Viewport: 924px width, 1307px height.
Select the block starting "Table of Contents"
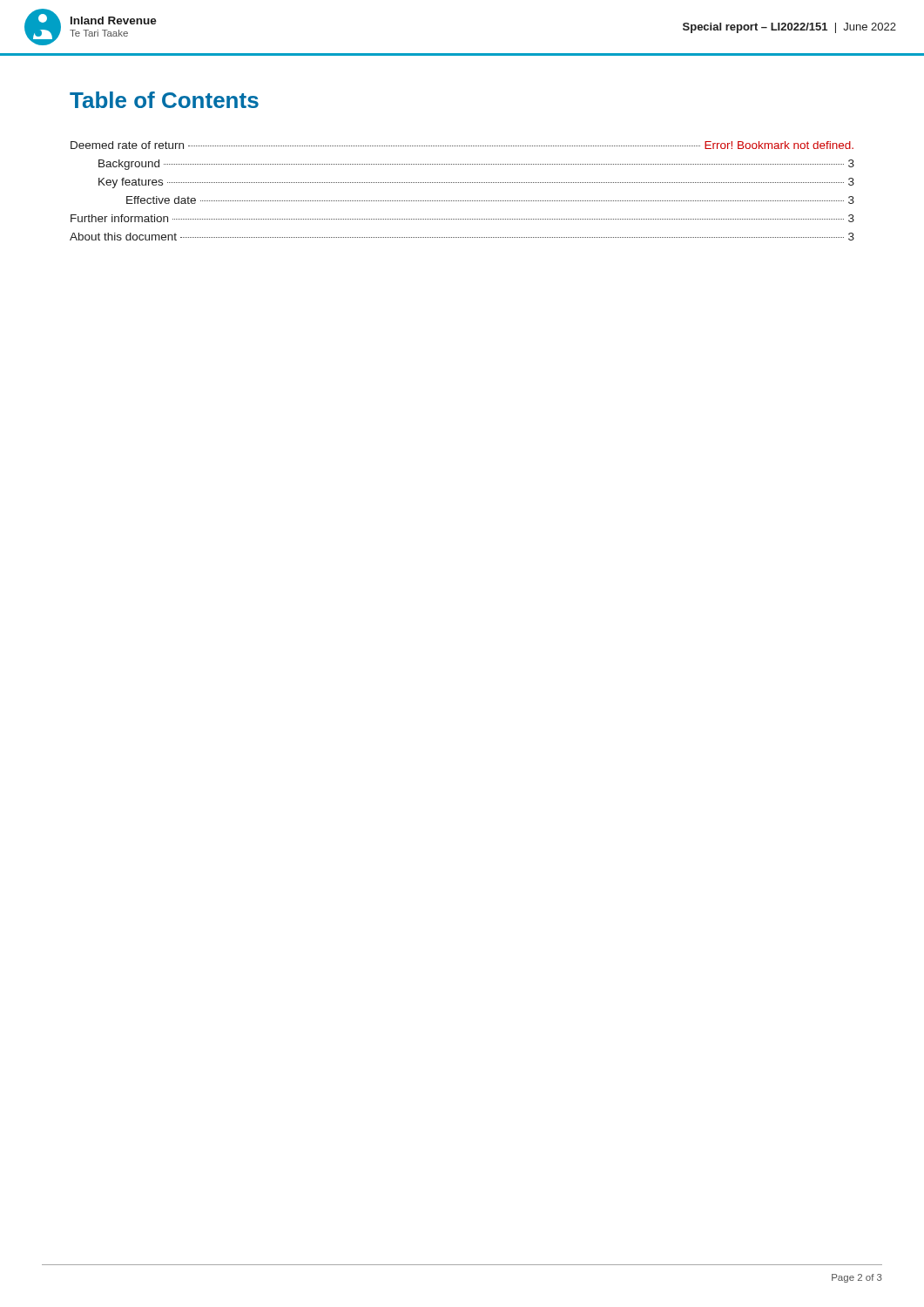(x=164, y=100)
